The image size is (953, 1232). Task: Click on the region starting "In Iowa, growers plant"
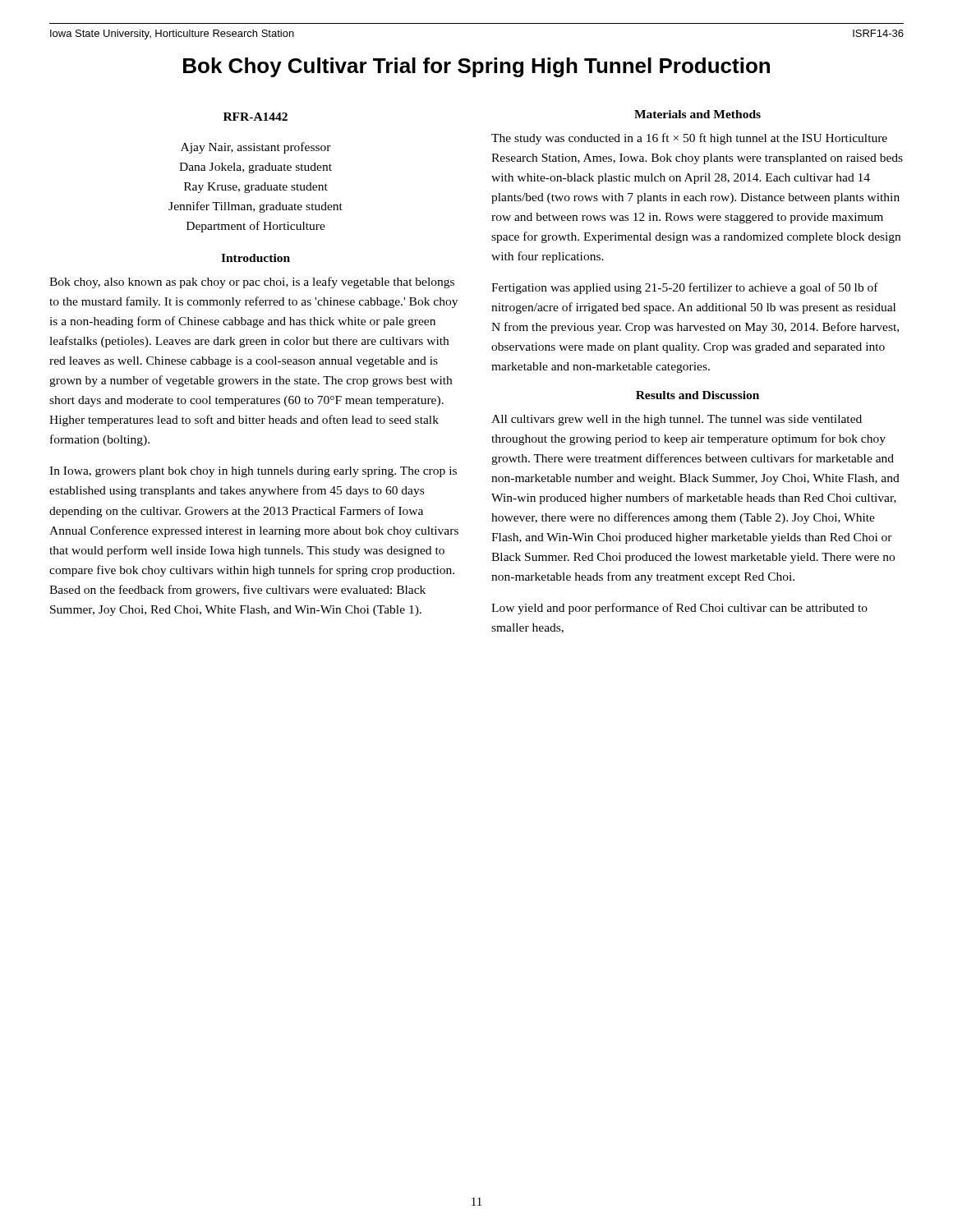pos(254,540)
